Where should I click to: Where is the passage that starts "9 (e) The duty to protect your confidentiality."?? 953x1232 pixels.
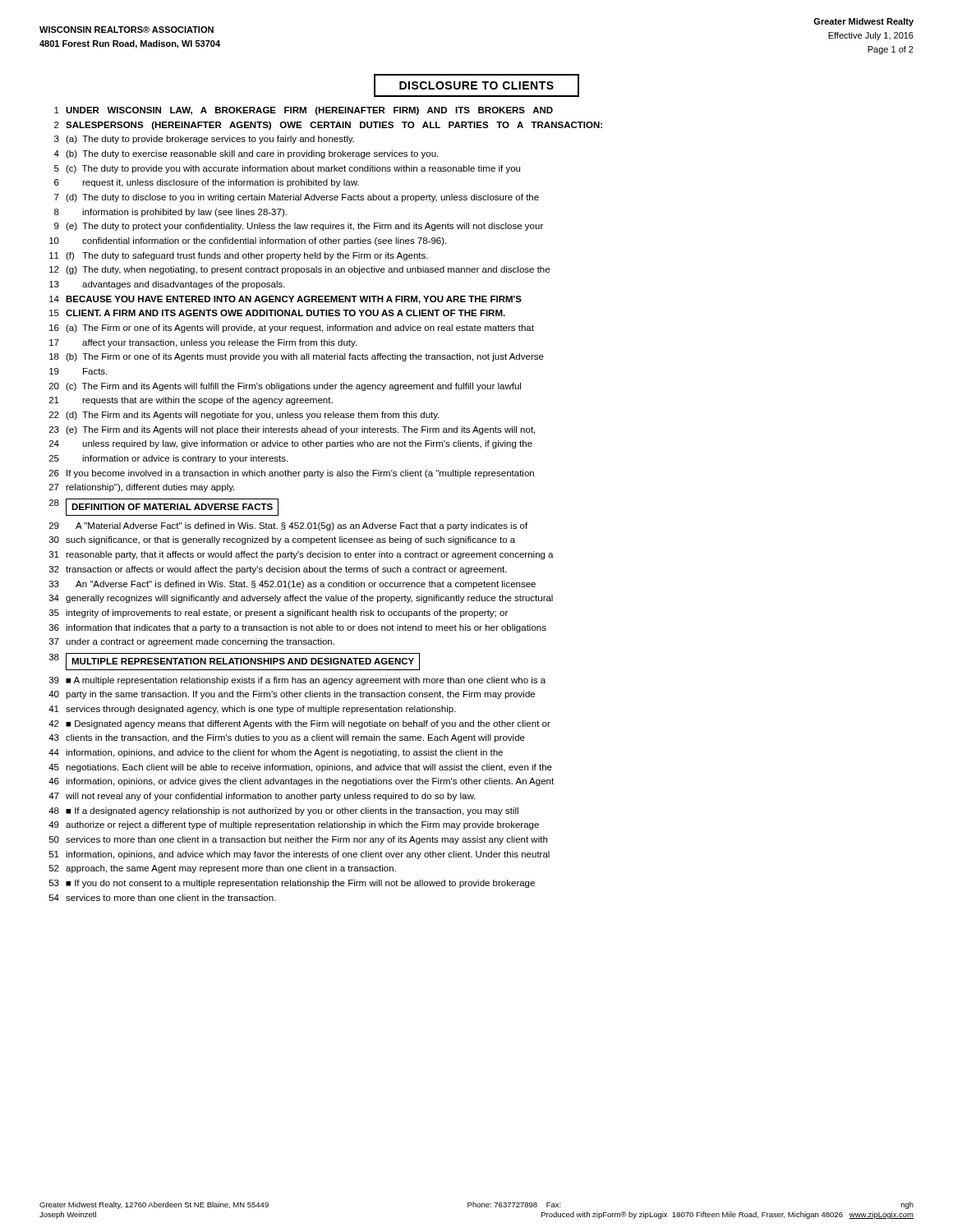(x=476, y=226)
